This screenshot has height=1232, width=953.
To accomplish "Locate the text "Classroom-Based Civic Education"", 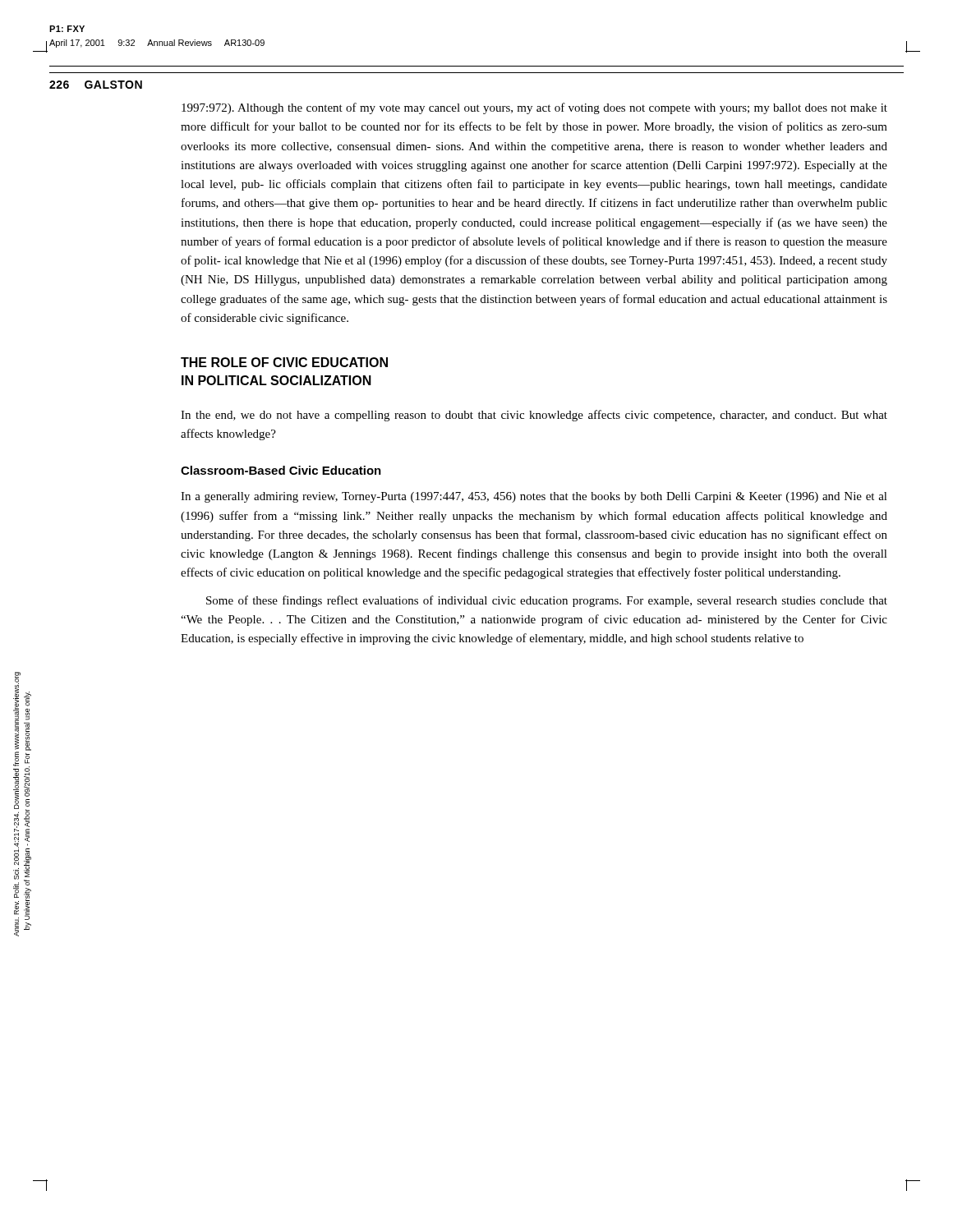I will 281,470.
